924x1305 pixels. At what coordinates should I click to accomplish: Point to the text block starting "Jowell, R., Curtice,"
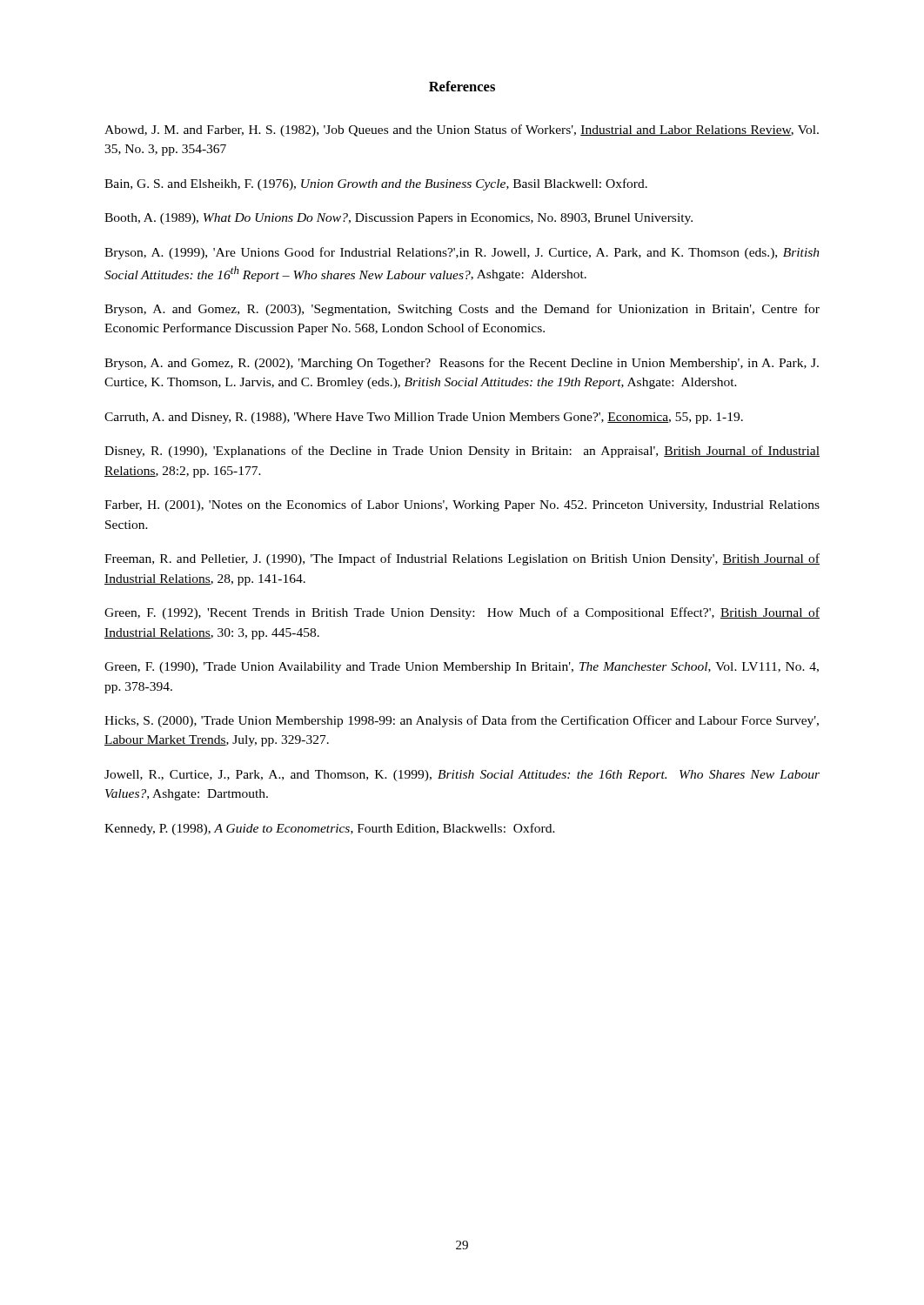point(462,784)
